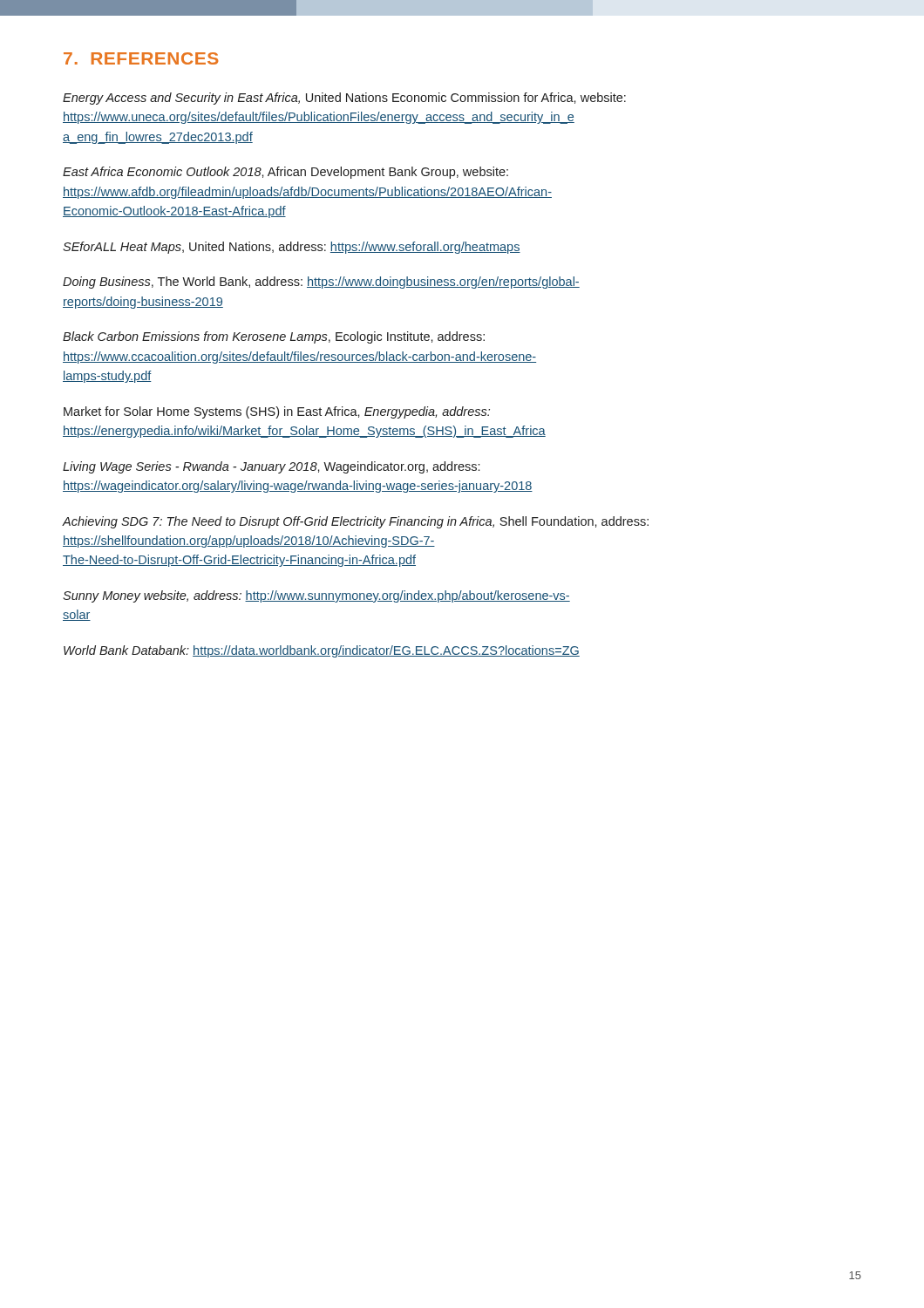Screen dimensions: 1308x924
Task: Find the block on this page that starts "Market for Solar Home"
Action: pos(304,421)
